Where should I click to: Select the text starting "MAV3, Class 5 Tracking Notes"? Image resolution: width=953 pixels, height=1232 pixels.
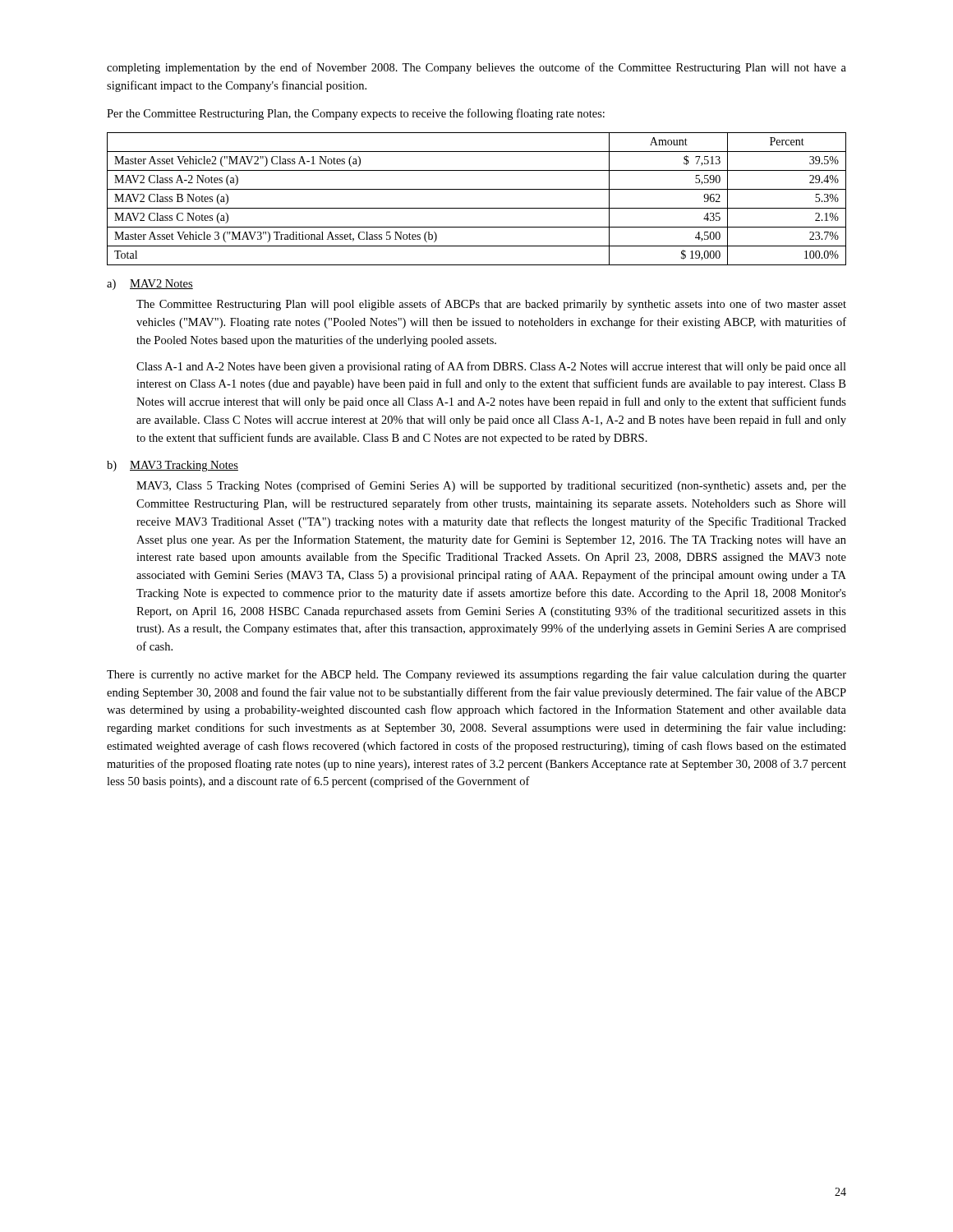tap(491, 566)
